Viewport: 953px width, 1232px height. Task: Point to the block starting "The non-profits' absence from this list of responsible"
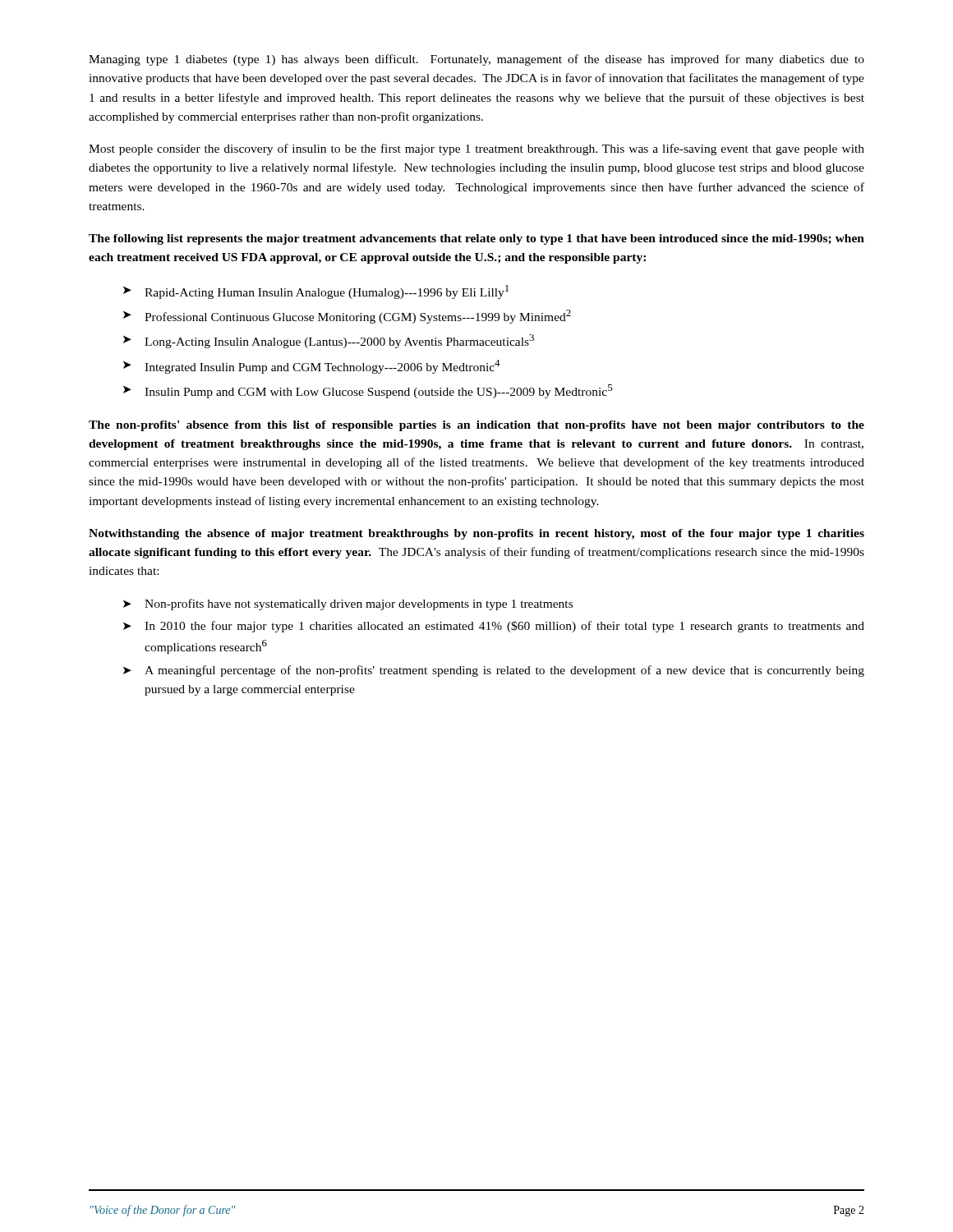click(476, 462)
